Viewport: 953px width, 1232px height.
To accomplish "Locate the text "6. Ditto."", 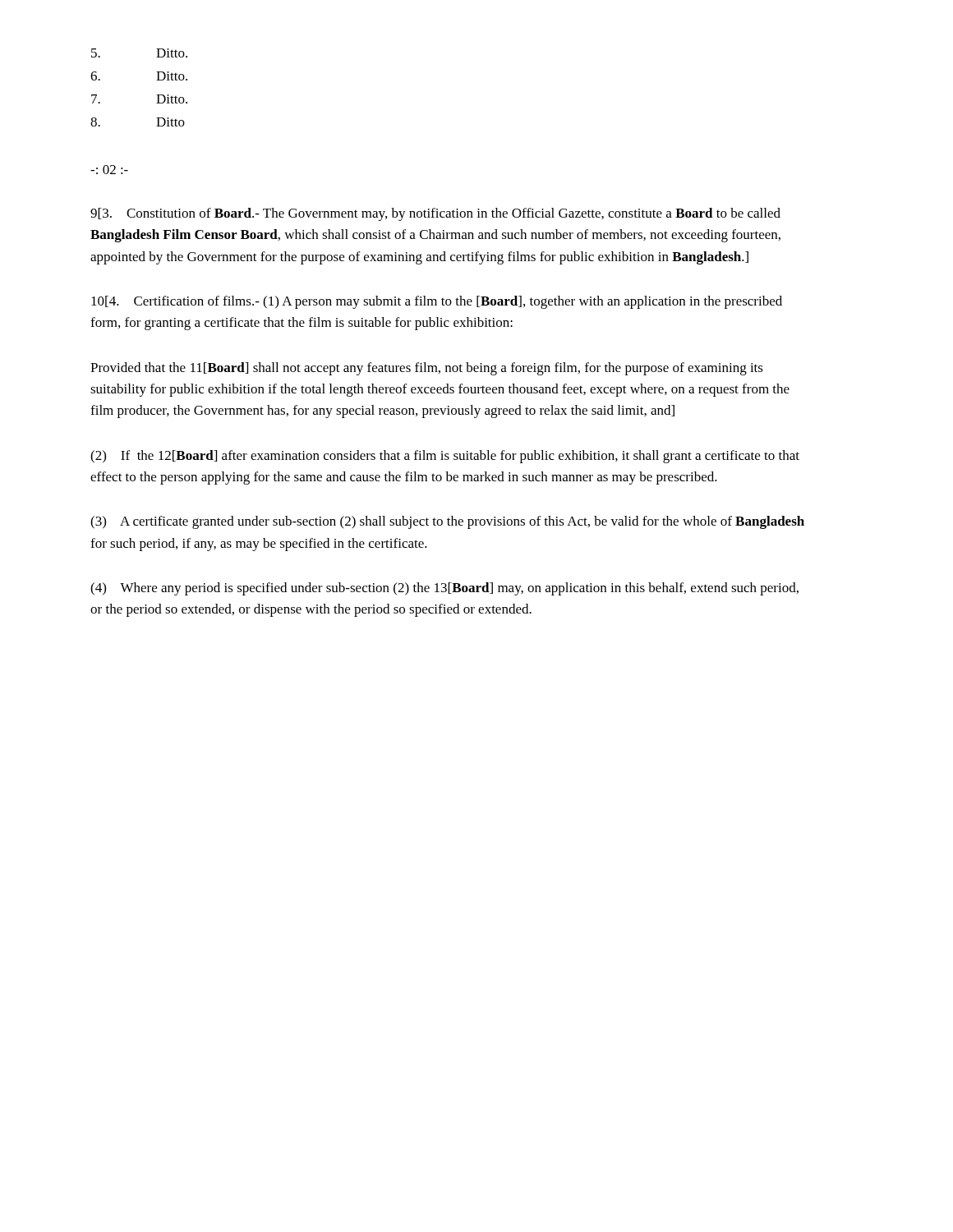I will coord(93,75).
